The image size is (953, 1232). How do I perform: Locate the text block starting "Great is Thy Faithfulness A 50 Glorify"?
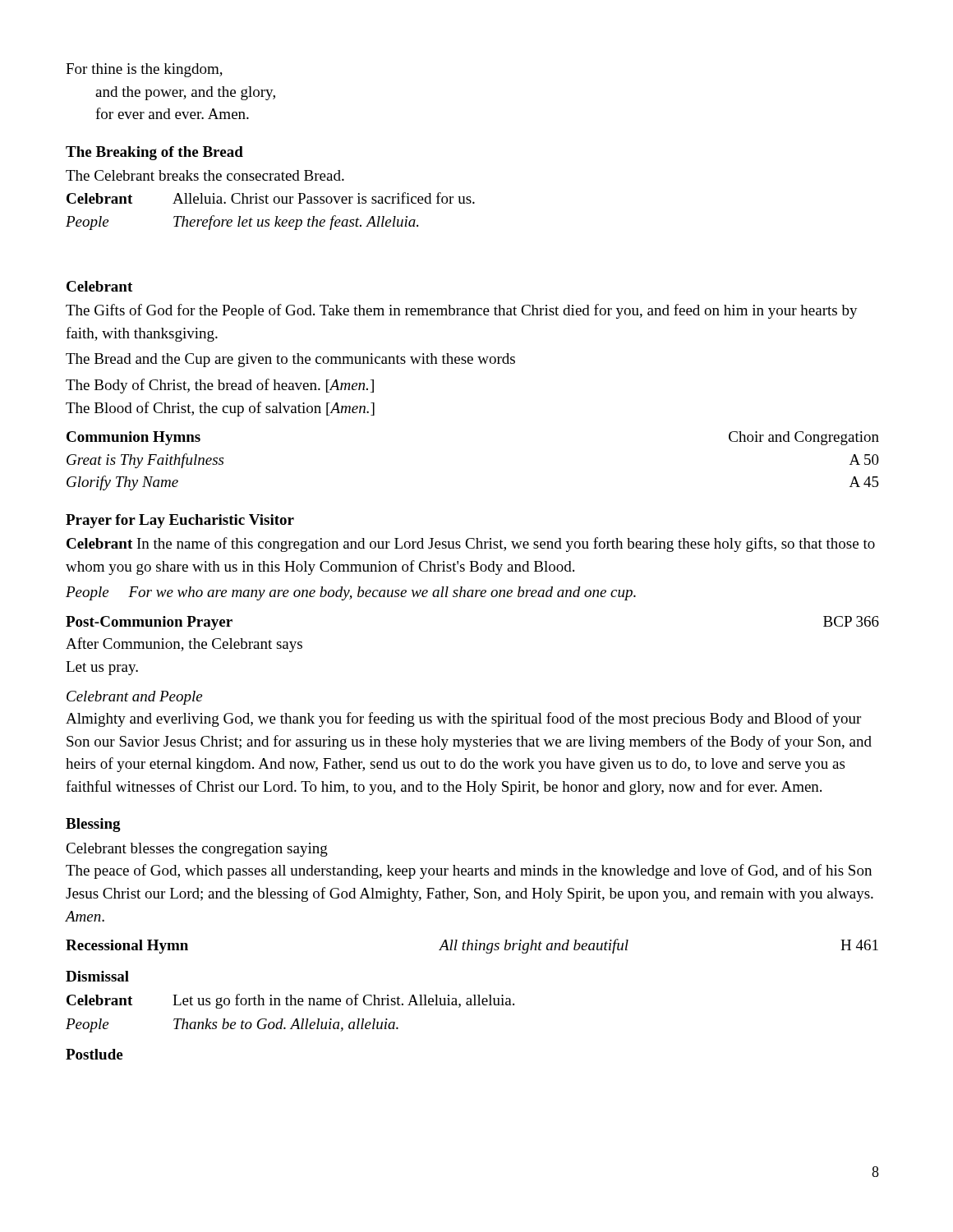coord(155,460)
